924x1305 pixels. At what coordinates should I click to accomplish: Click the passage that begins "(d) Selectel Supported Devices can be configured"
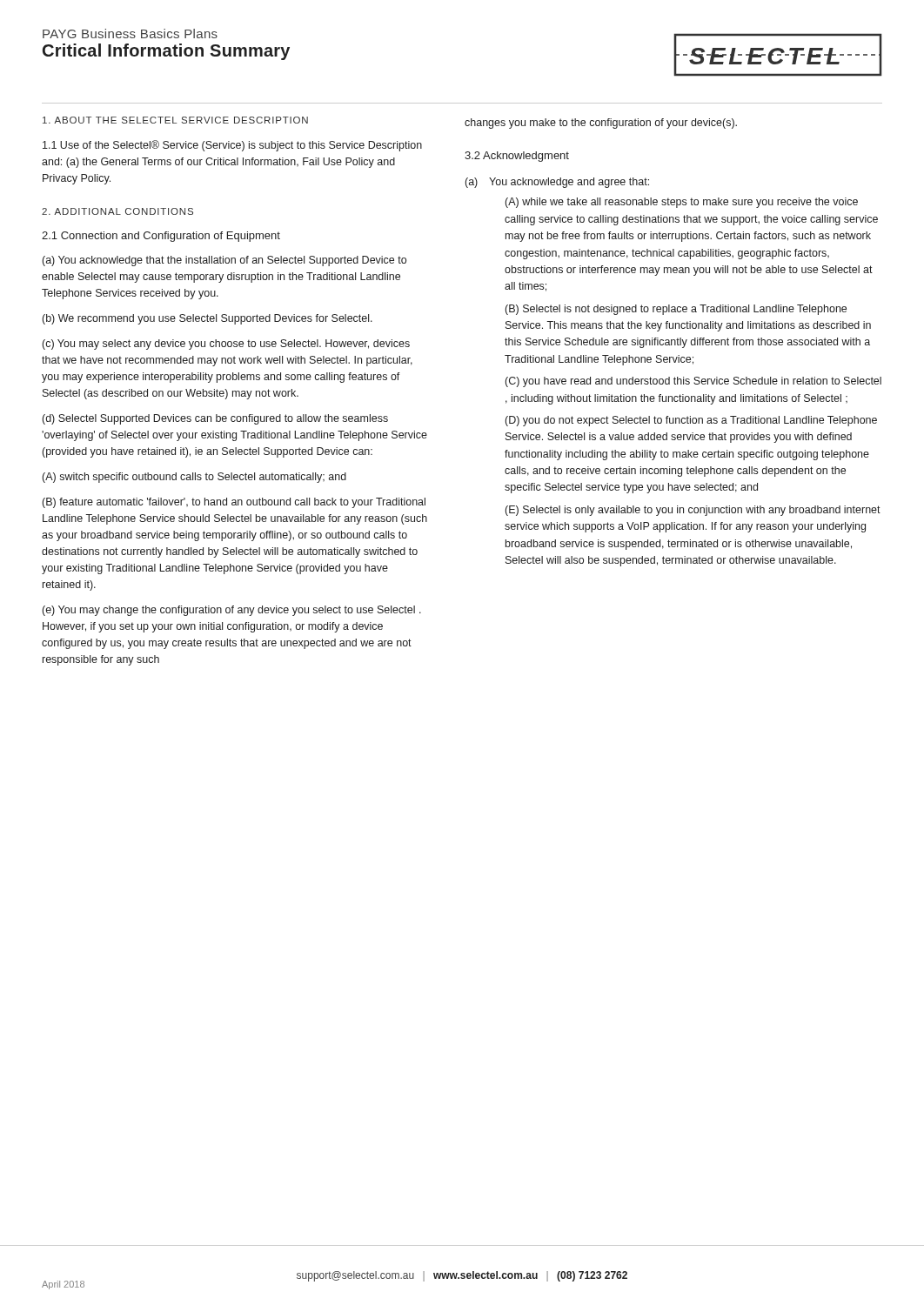point(234,435)
